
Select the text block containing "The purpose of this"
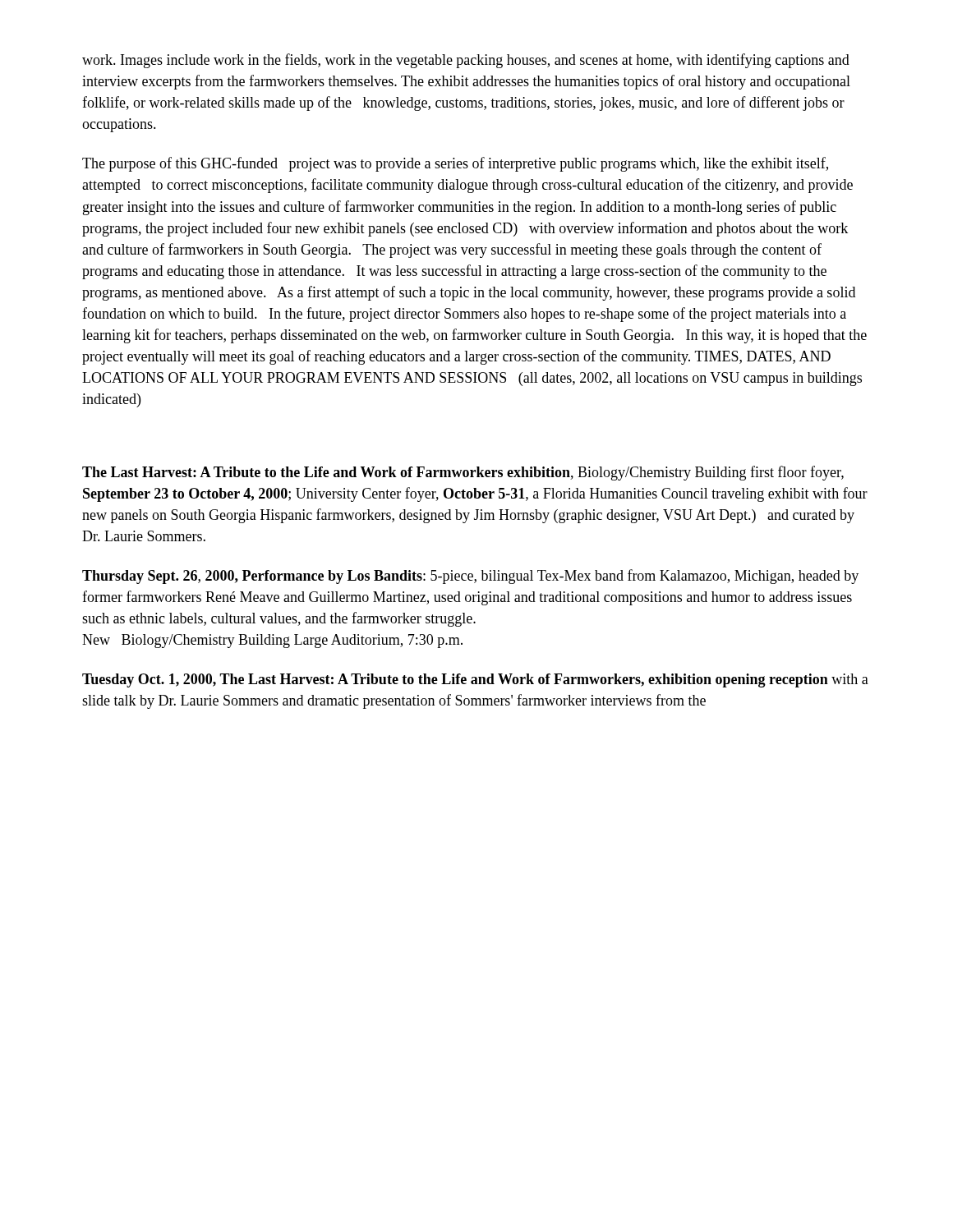pos(475,282)
